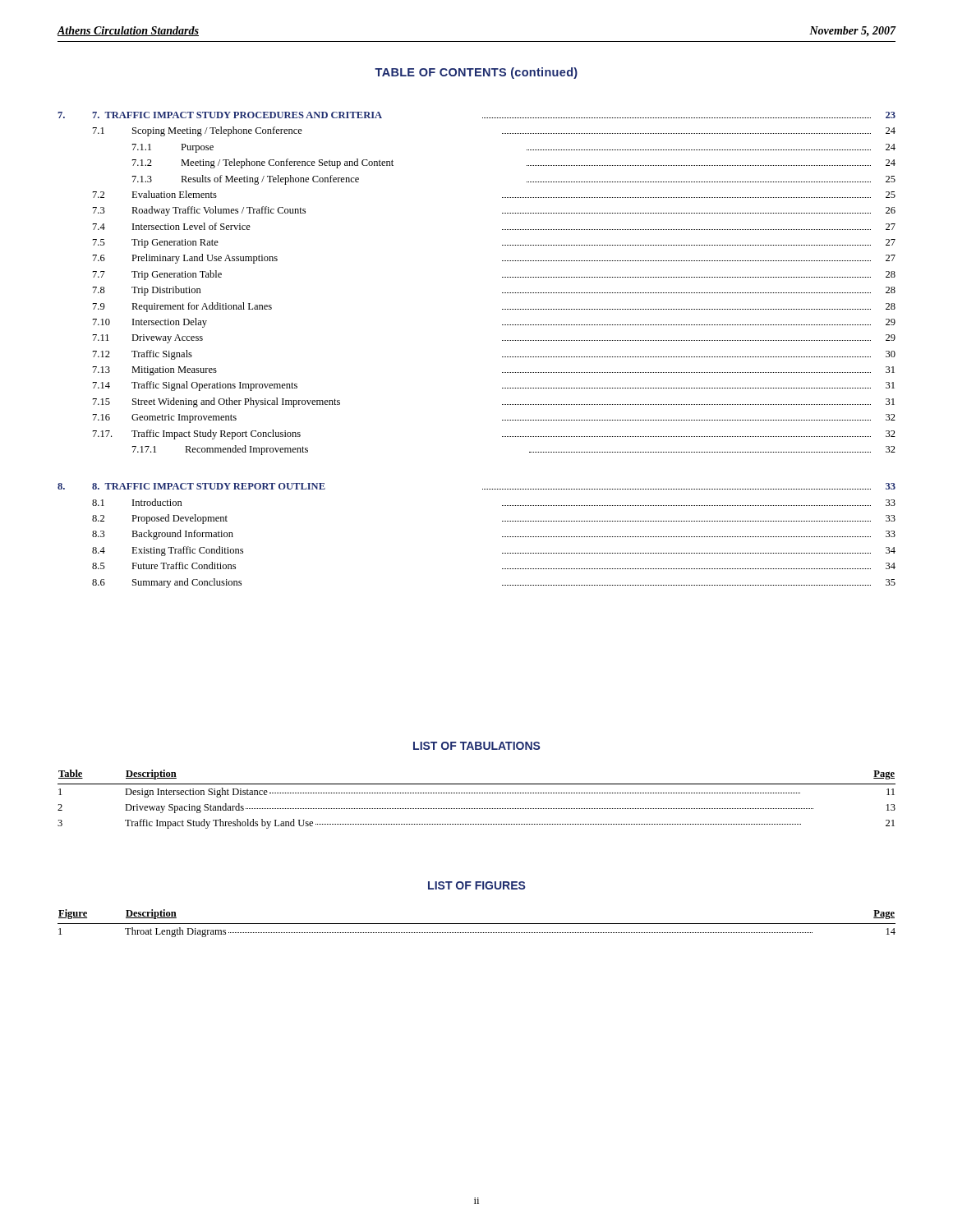Navigate to the block starting "7.17.1 Recommended Improvements 32"
Image resolution: width=953 pixels, height=1232 pixels.
click(142, 450)
